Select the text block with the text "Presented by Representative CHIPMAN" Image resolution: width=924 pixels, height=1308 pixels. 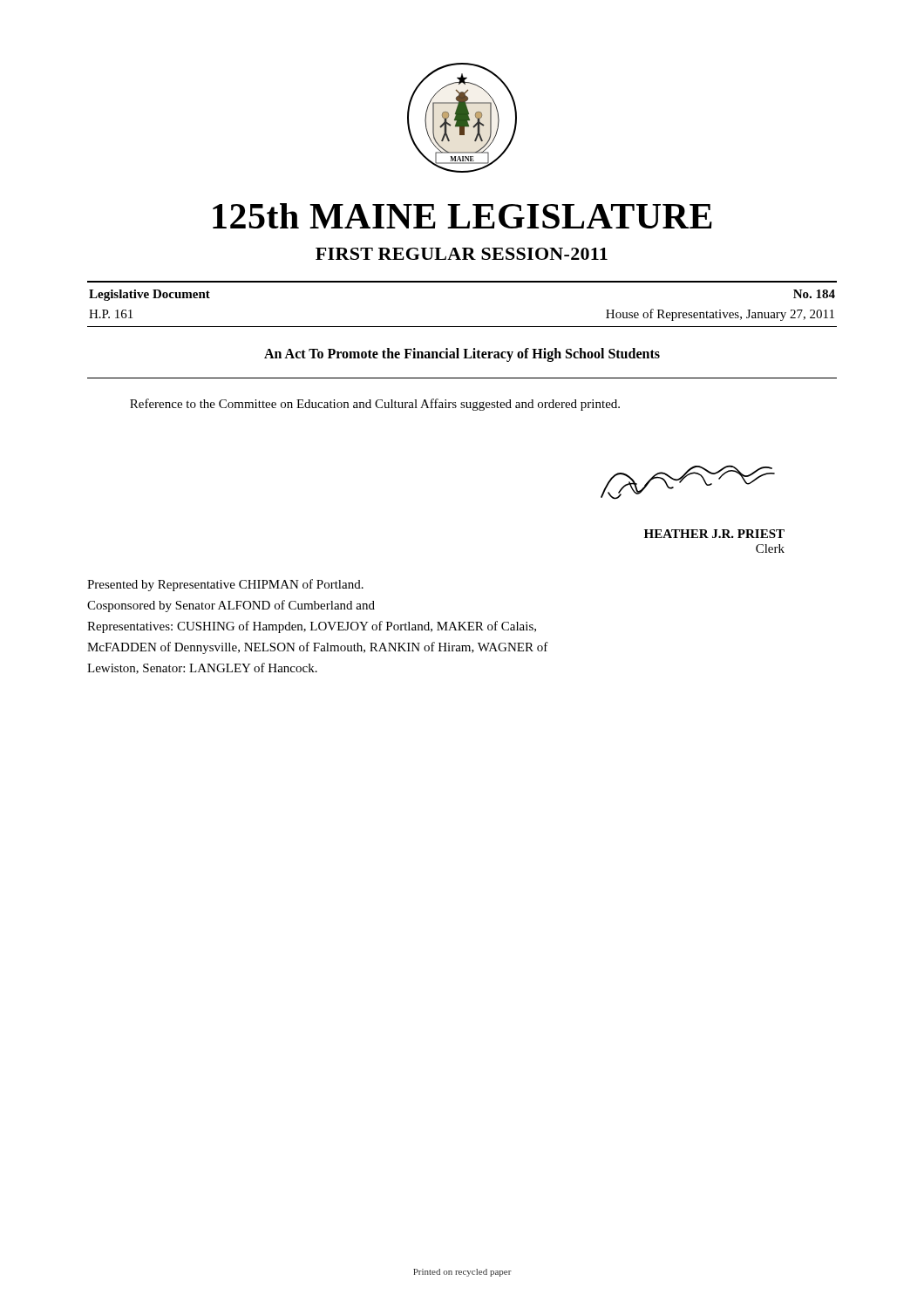[x=317, y=626]
